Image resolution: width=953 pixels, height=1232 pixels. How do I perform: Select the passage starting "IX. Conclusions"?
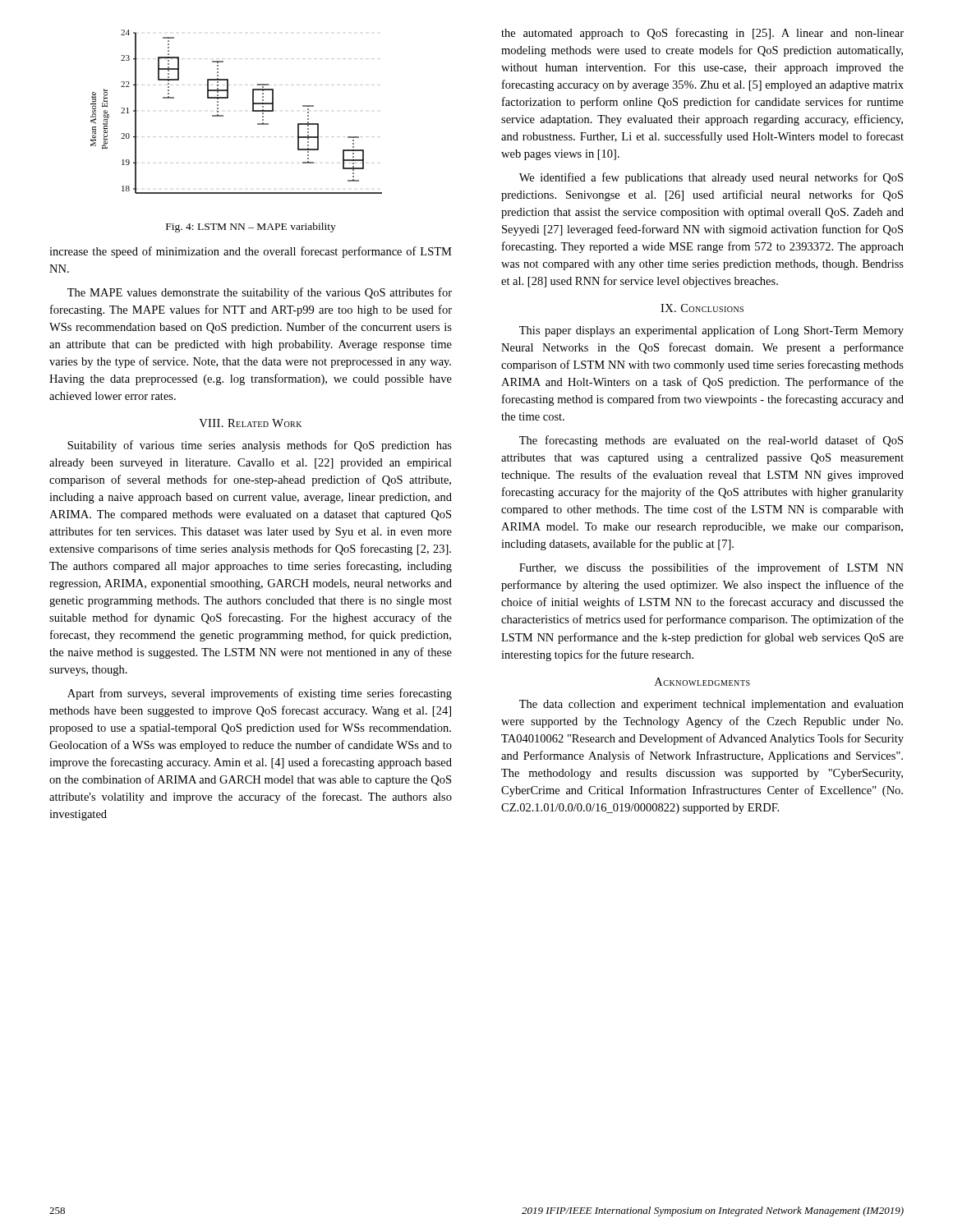coord(702,308)
